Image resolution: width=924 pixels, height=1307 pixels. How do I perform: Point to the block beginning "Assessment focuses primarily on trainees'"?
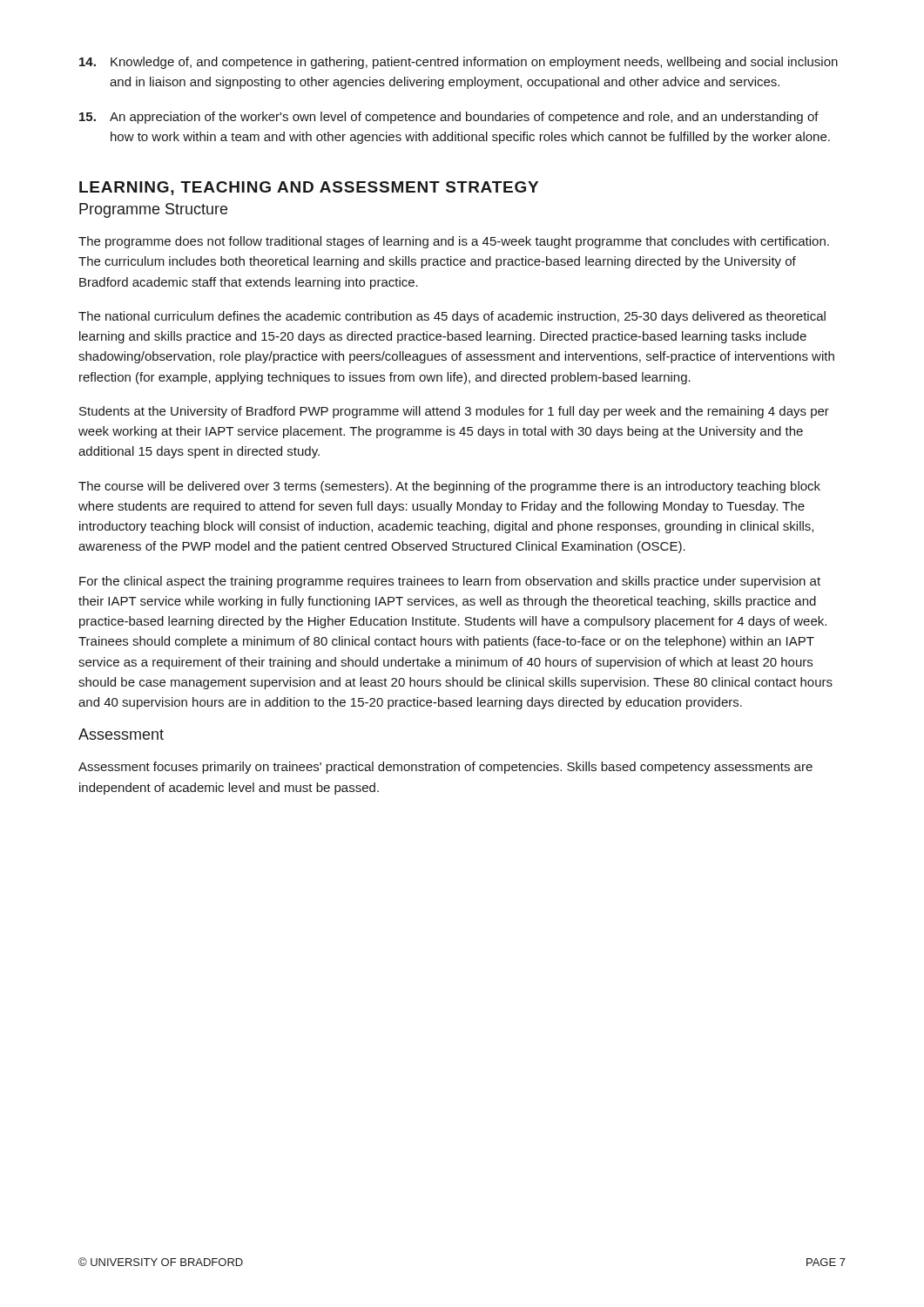pos(446,777)
